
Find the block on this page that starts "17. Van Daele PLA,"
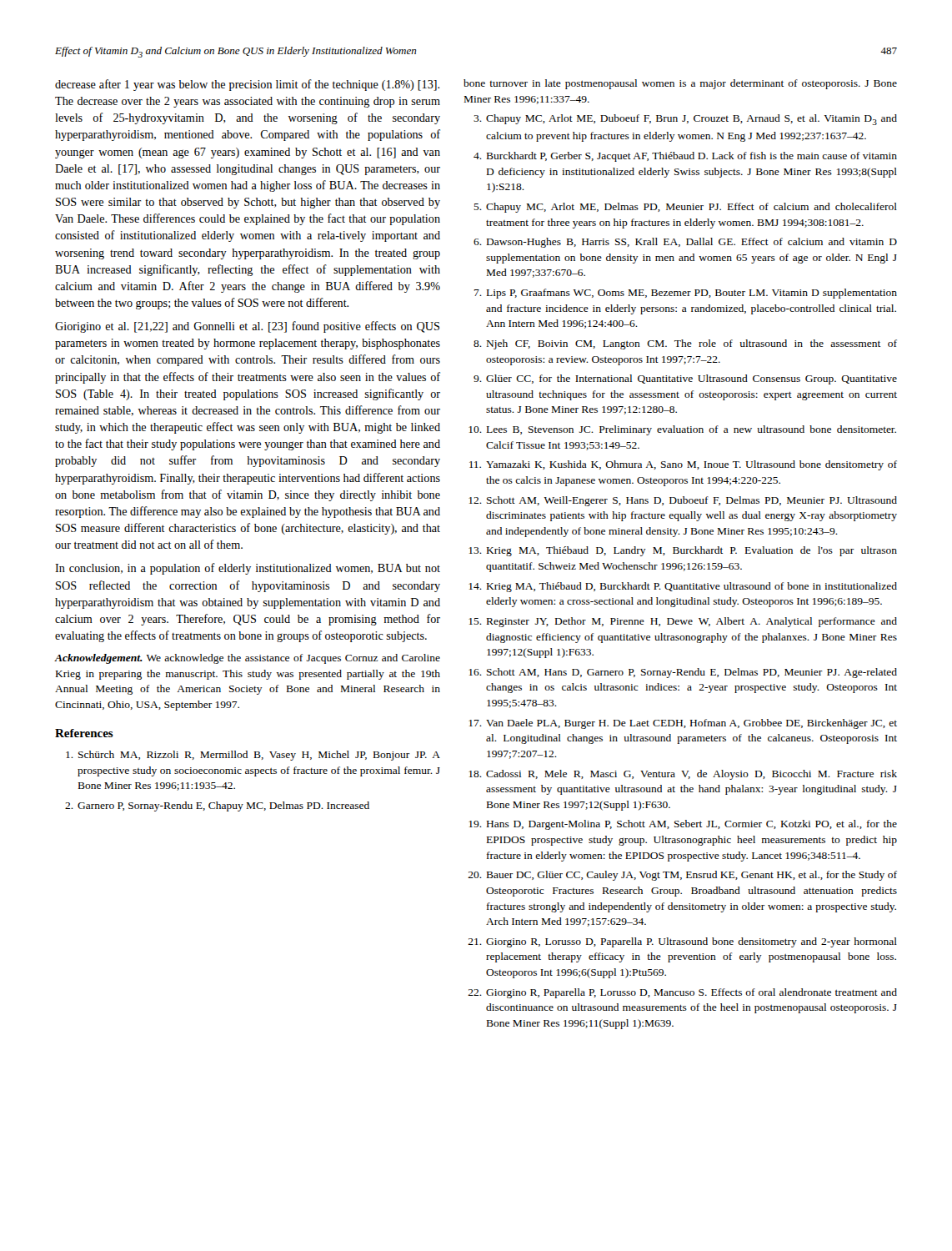pyautogui.click(x=680, y=739)
